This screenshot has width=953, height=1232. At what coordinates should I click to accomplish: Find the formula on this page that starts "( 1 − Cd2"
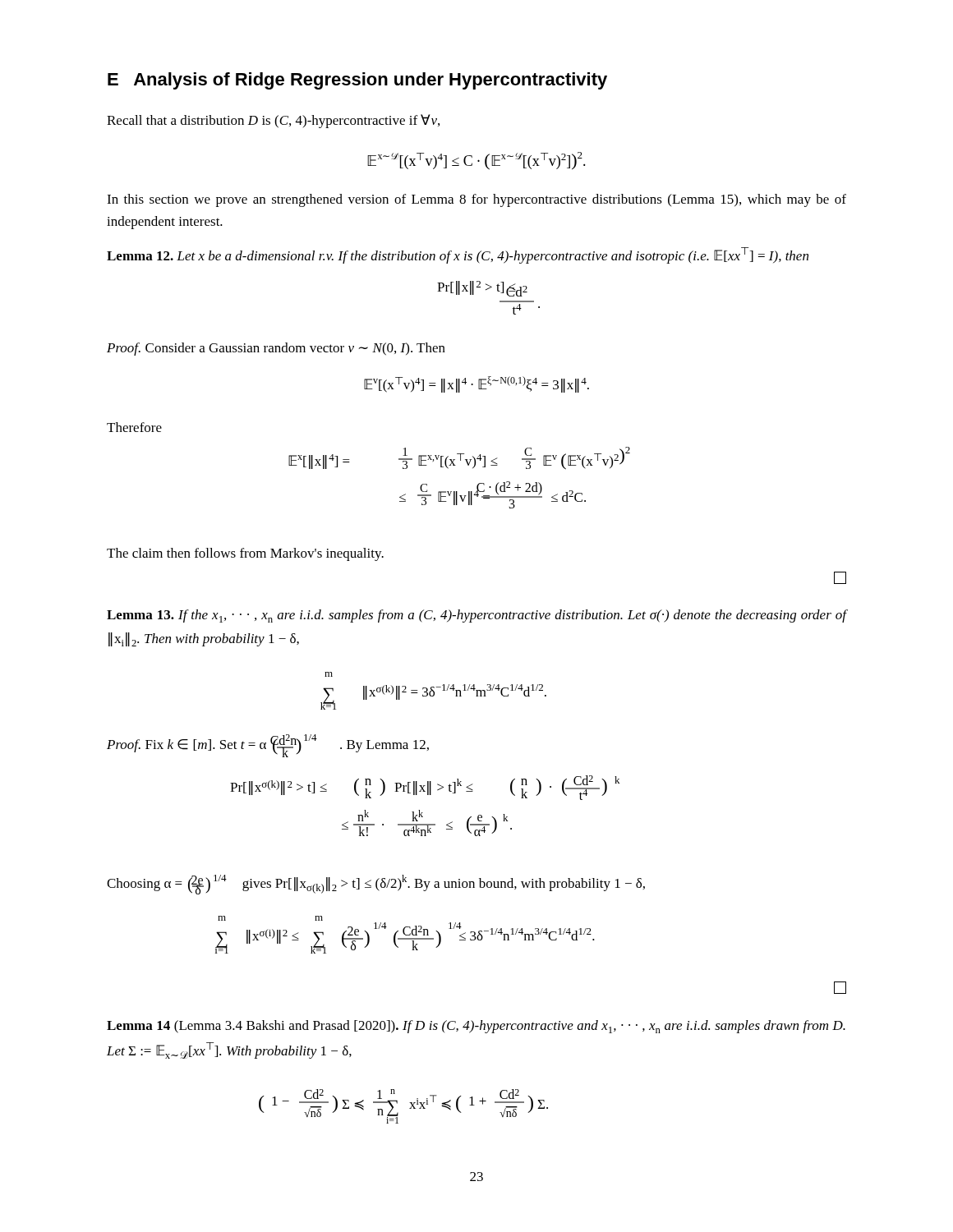[476, 1104]
